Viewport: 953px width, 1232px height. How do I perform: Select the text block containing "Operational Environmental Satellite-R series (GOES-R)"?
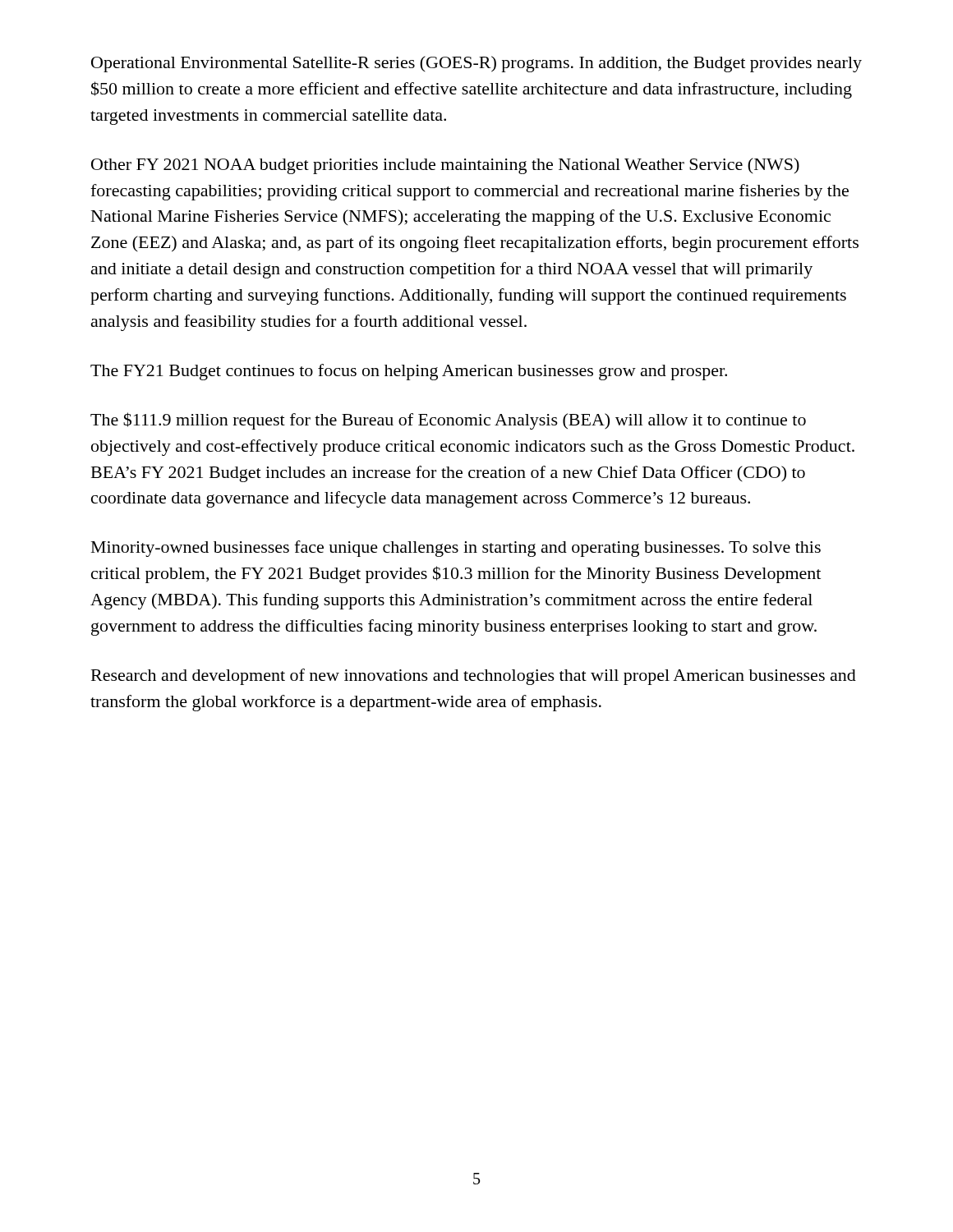tap(476, 88)
